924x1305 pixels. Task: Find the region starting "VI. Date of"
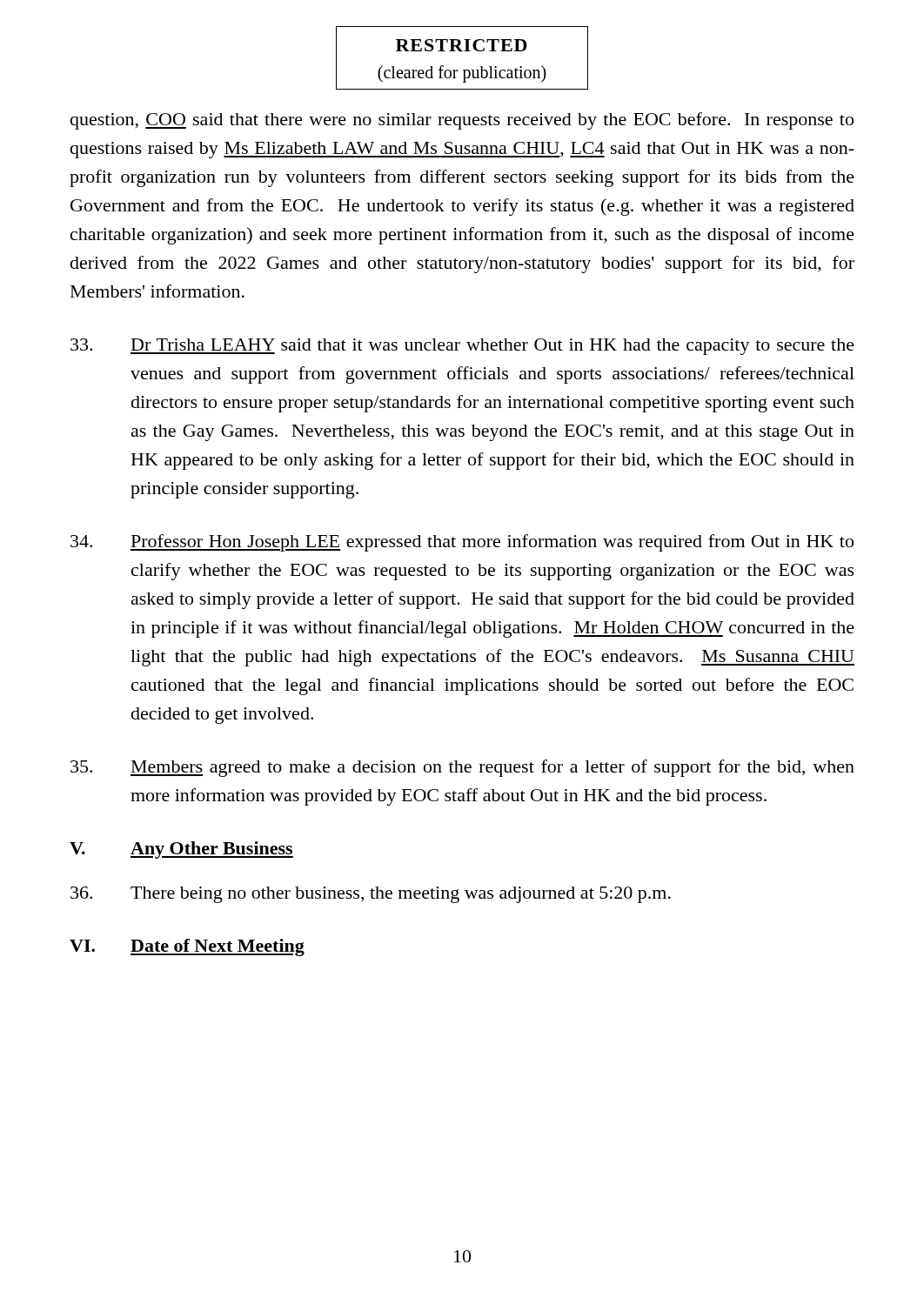pyautogui.click(x=187, y=947)
